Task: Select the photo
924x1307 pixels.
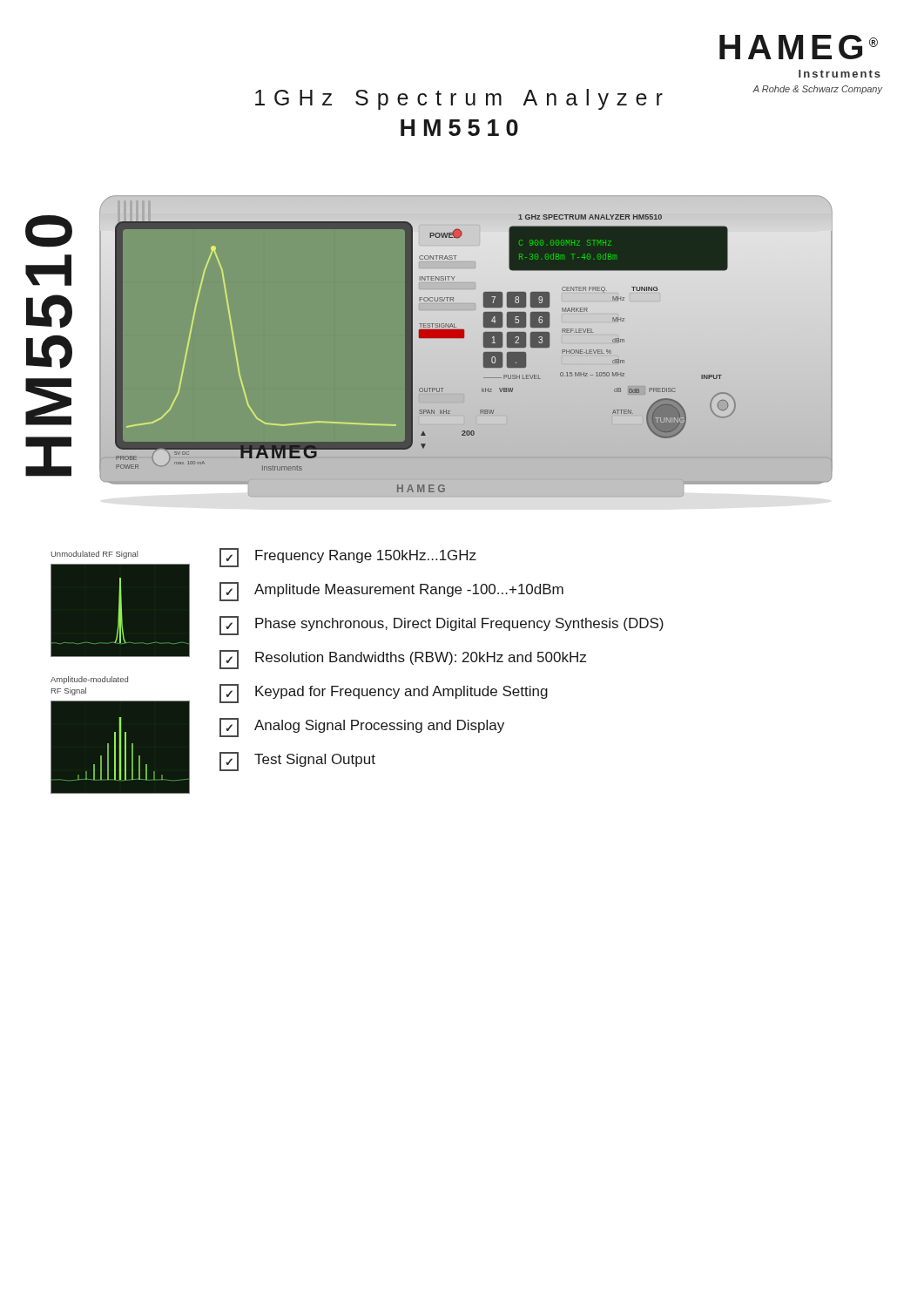Action: (x=474, y=329)
